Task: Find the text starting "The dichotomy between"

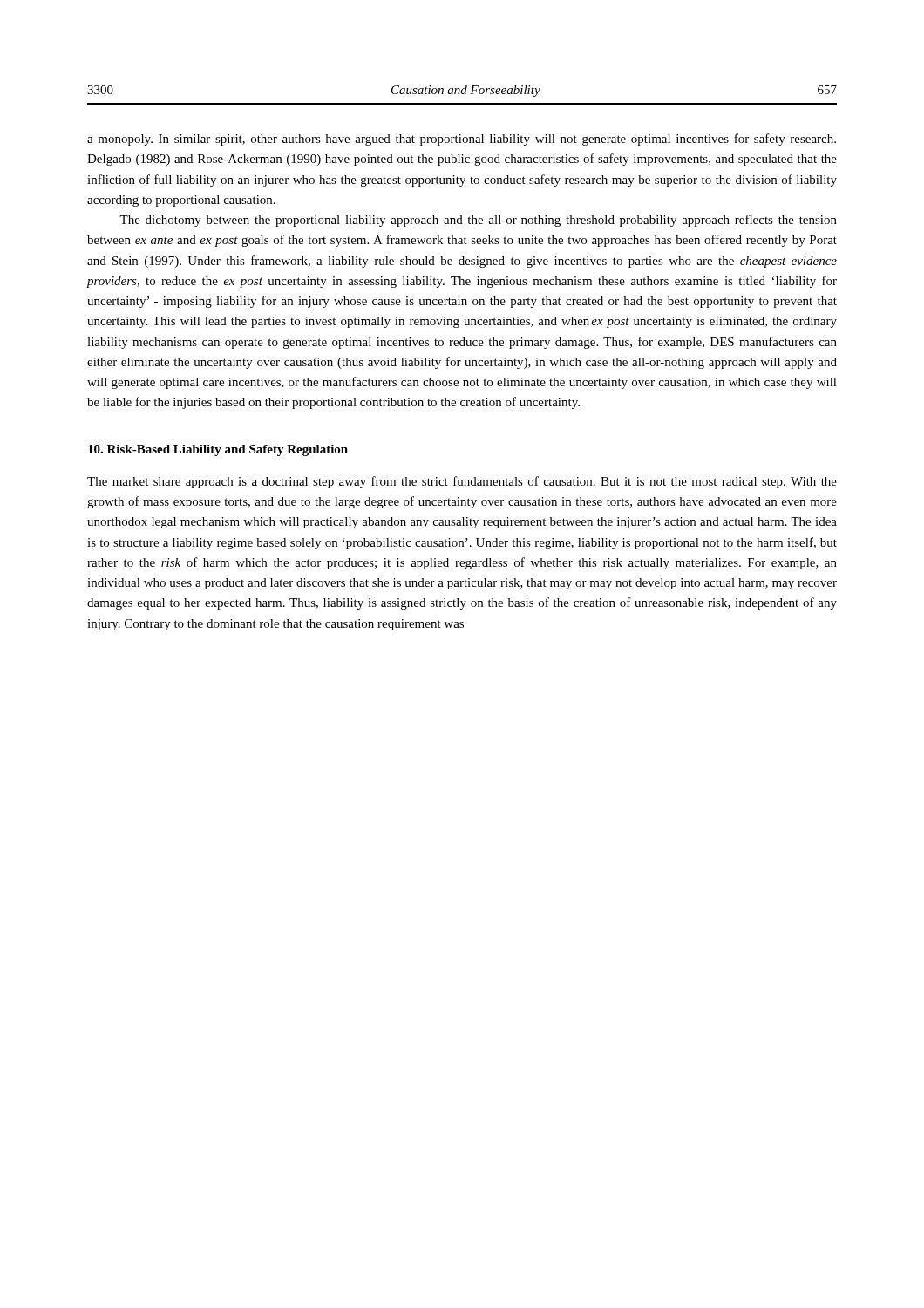Action: [462, 311]
